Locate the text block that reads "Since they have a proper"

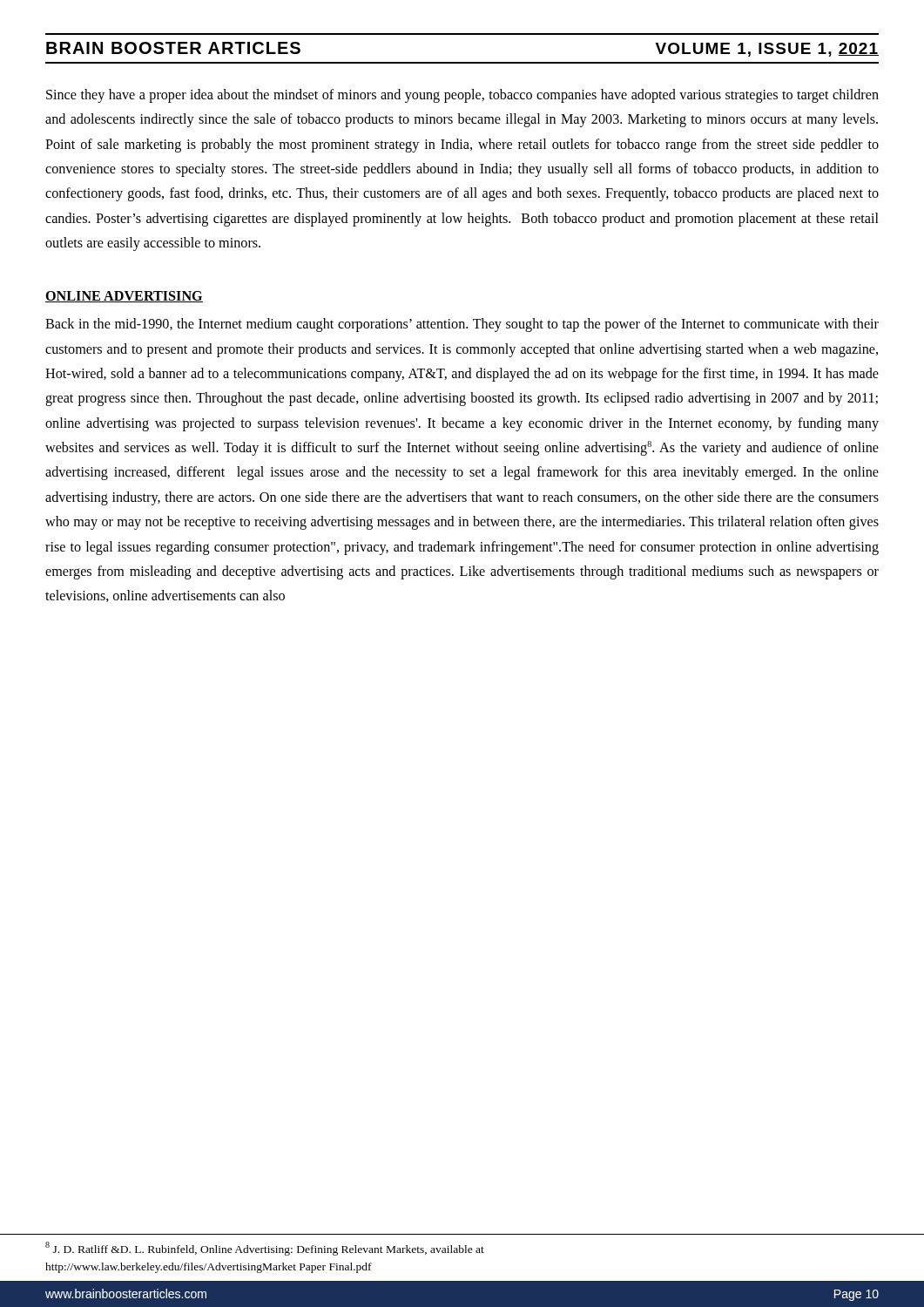462,169
